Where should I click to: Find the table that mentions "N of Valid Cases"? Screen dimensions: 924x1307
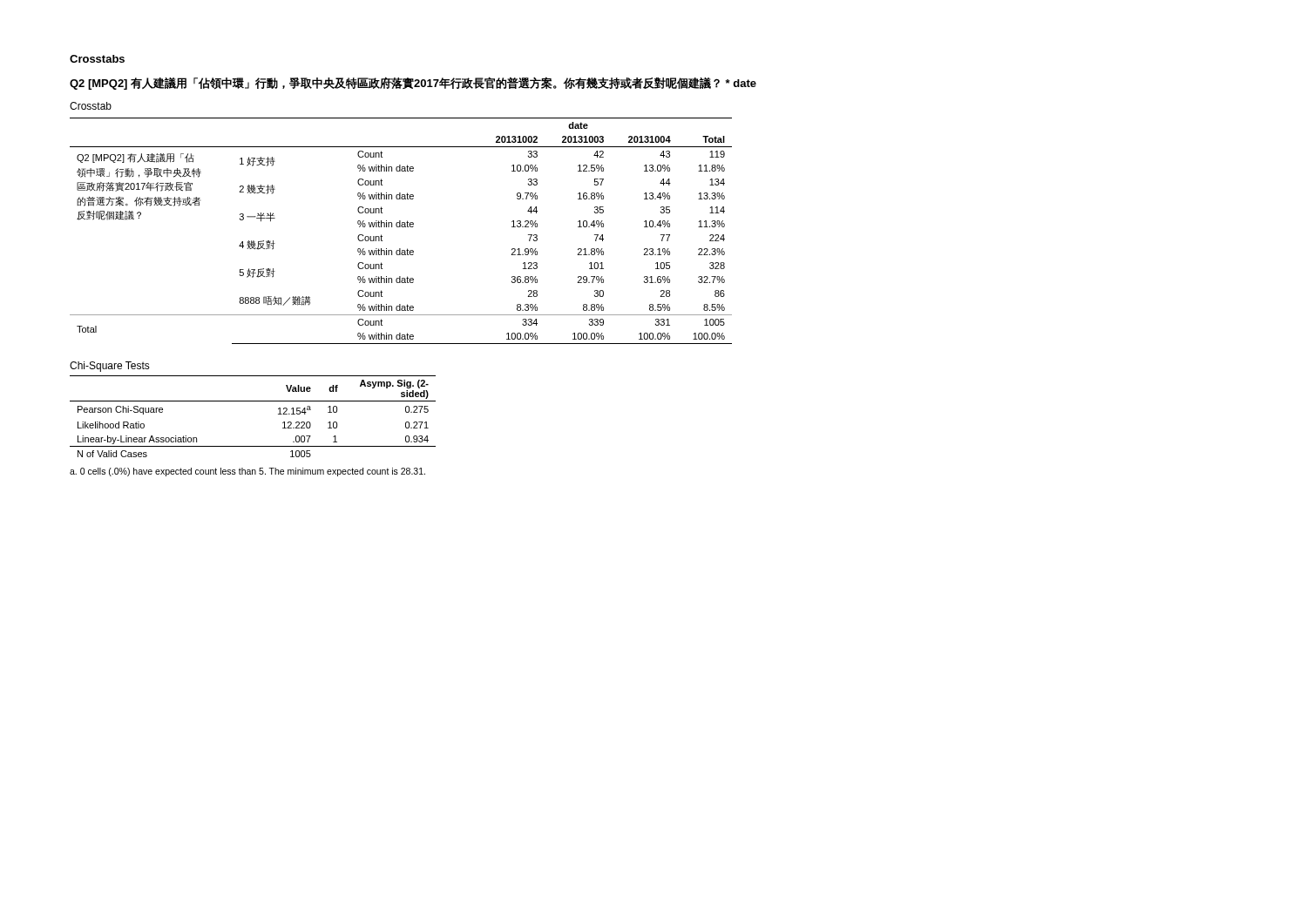462,418
